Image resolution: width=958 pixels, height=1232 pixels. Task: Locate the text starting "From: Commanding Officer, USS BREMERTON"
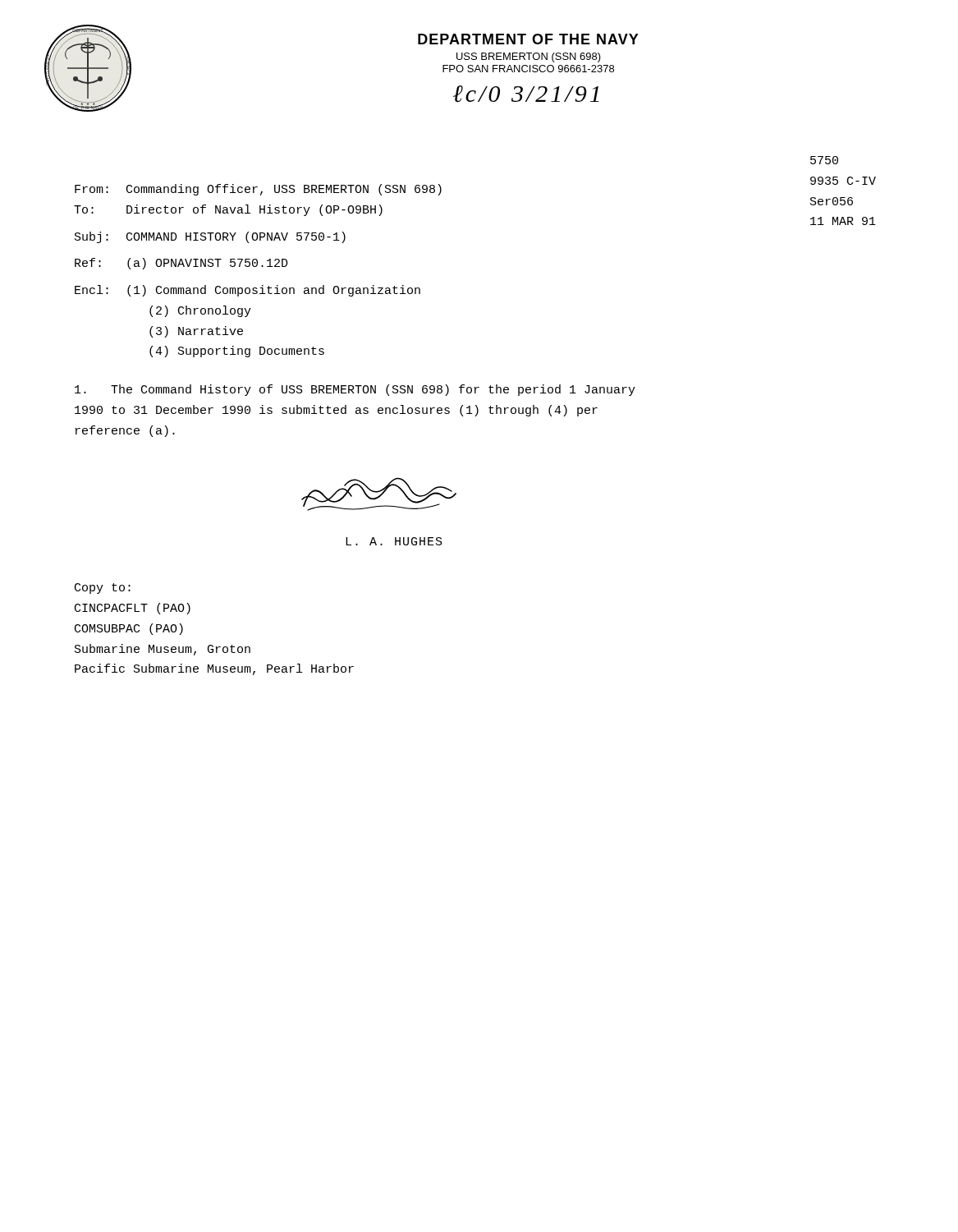(x=259, y=200)
